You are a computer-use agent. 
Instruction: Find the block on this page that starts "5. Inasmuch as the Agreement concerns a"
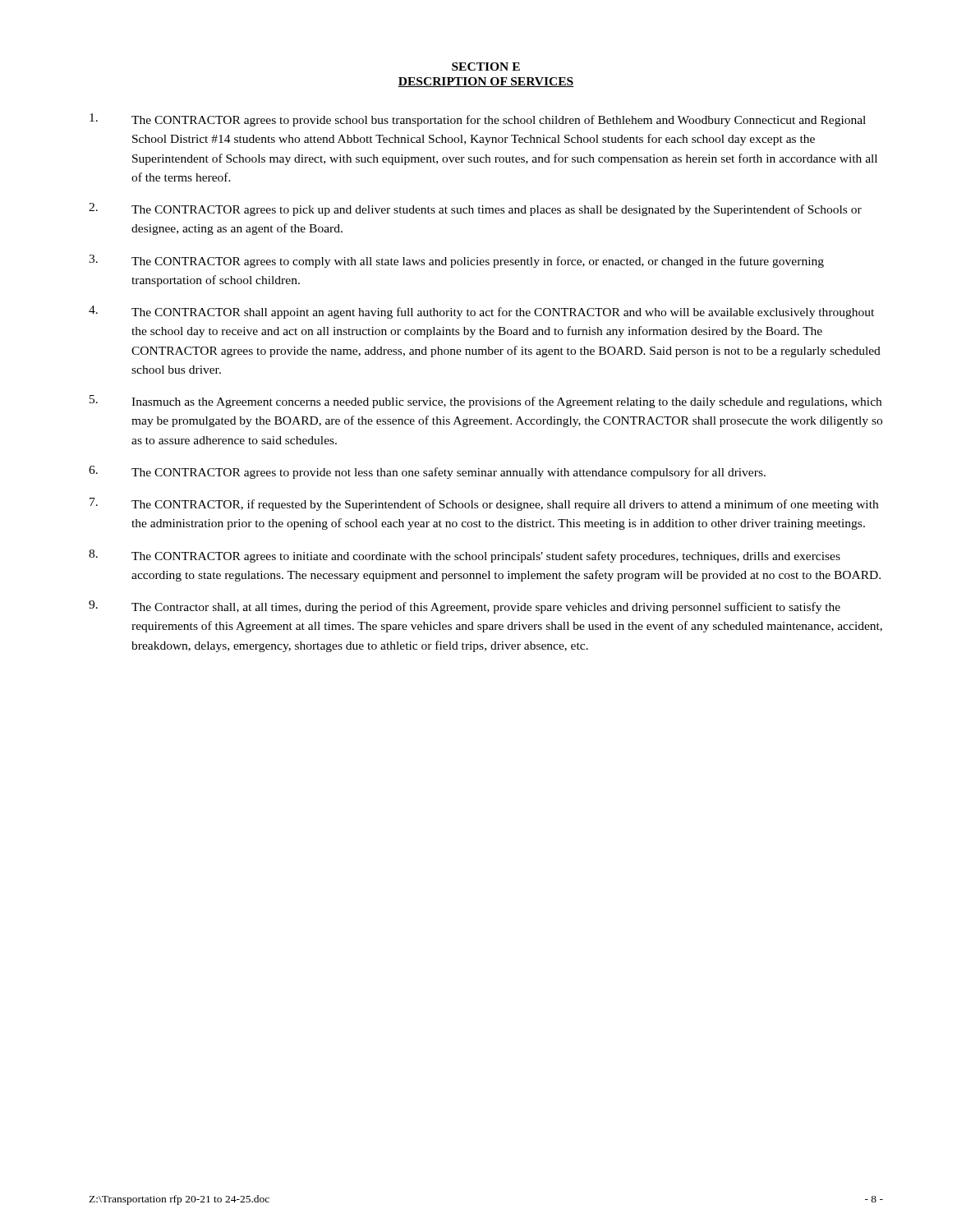click(486, 420)
